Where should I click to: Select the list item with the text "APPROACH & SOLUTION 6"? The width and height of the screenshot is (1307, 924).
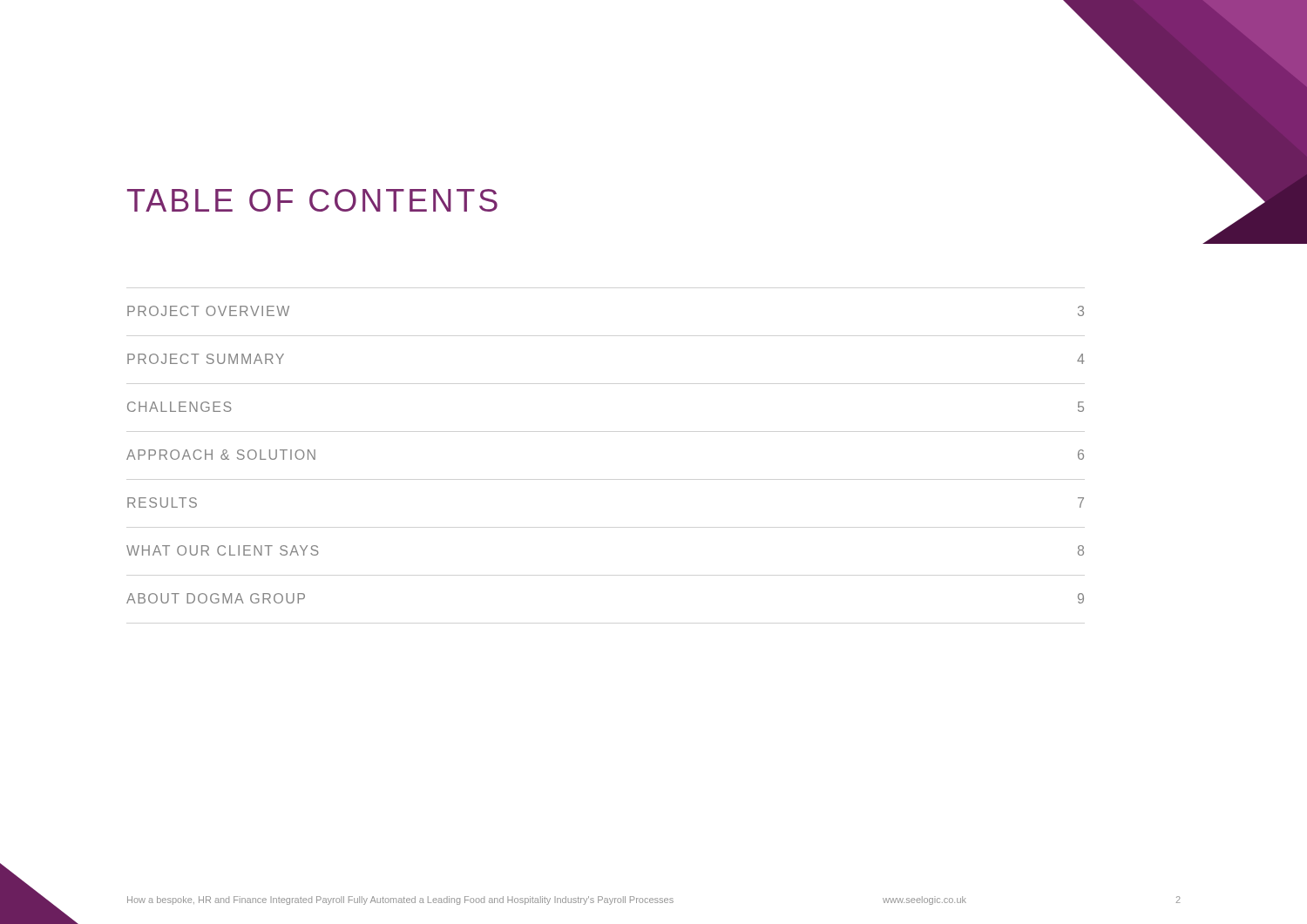click(x=224, y=454)
